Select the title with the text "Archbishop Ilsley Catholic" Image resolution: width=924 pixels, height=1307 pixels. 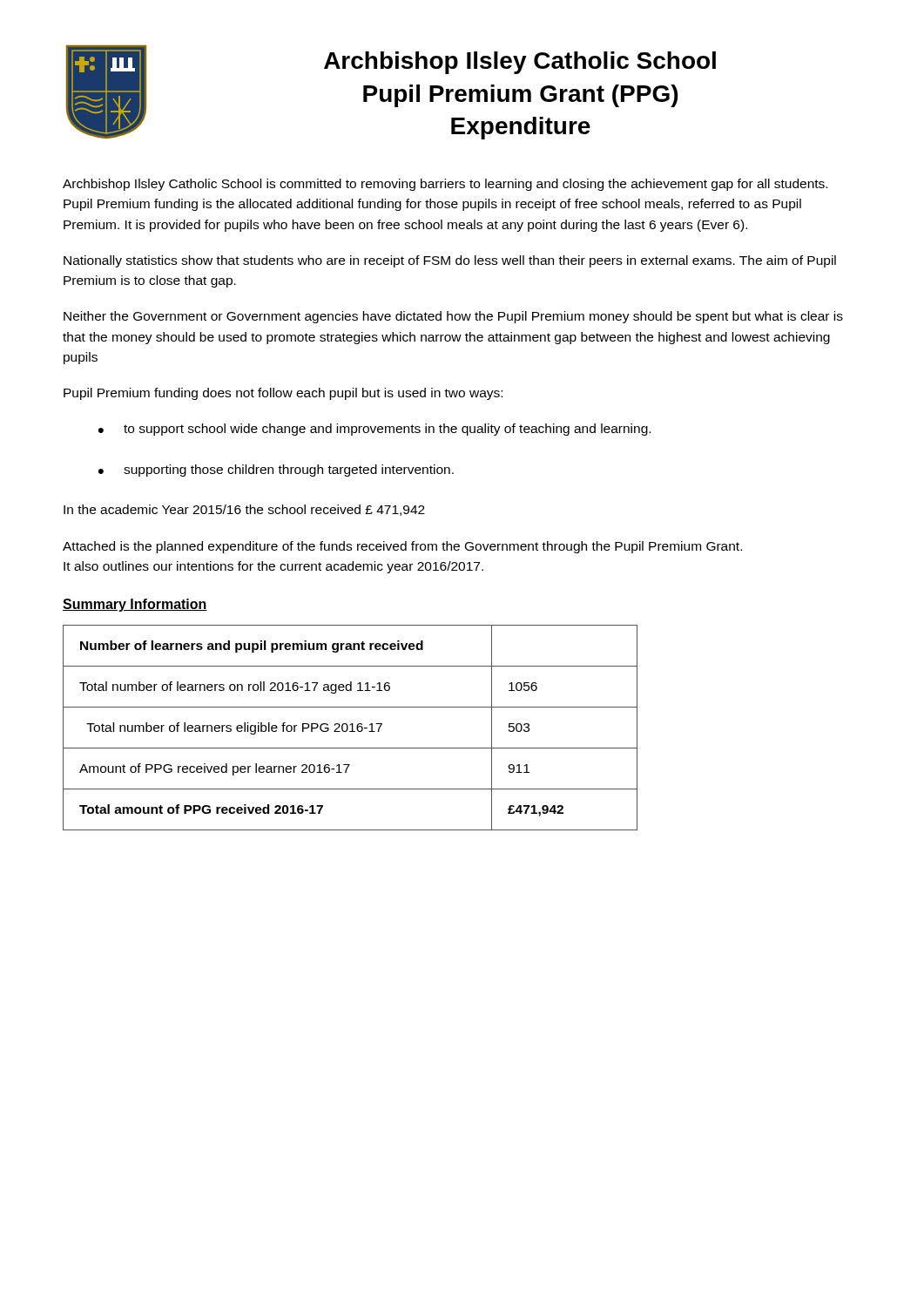coord(520,94)
